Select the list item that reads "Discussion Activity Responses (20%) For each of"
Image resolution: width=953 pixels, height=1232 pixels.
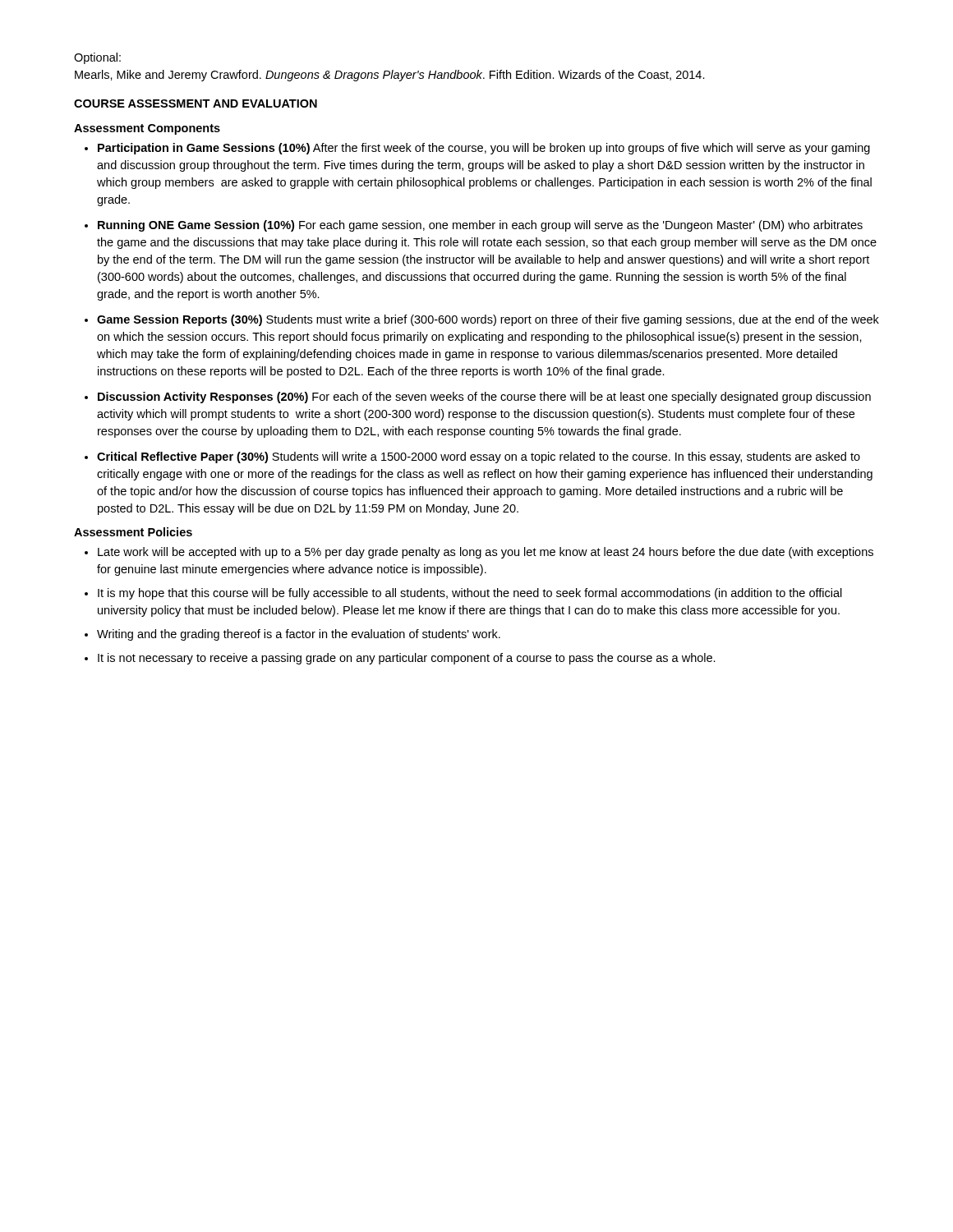484,414
